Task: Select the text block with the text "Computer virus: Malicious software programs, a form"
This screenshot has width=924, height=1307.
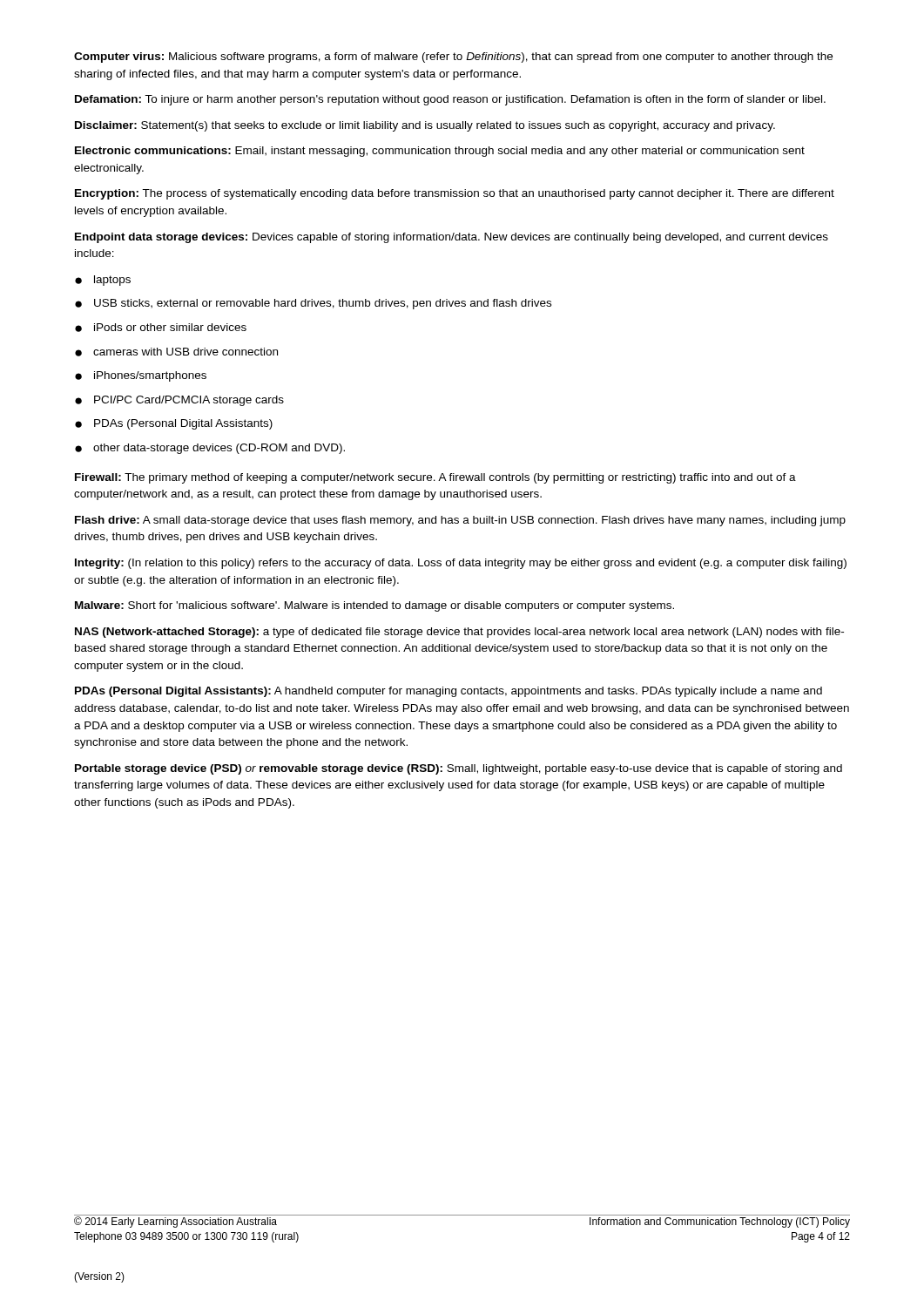Action: [454, 65]
